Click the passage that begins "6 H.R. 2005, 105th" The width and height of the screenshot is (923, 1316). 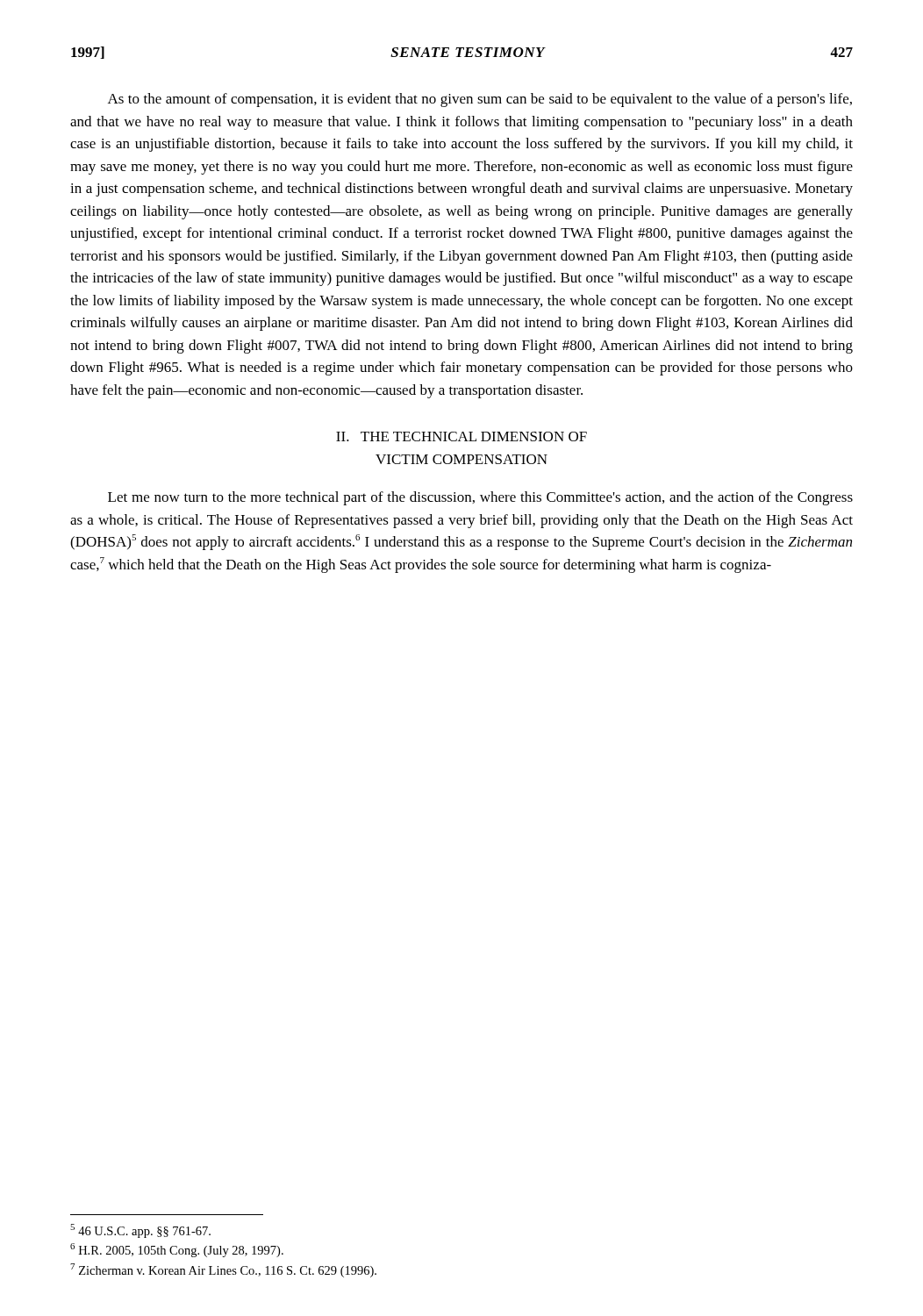(177, 1250)
